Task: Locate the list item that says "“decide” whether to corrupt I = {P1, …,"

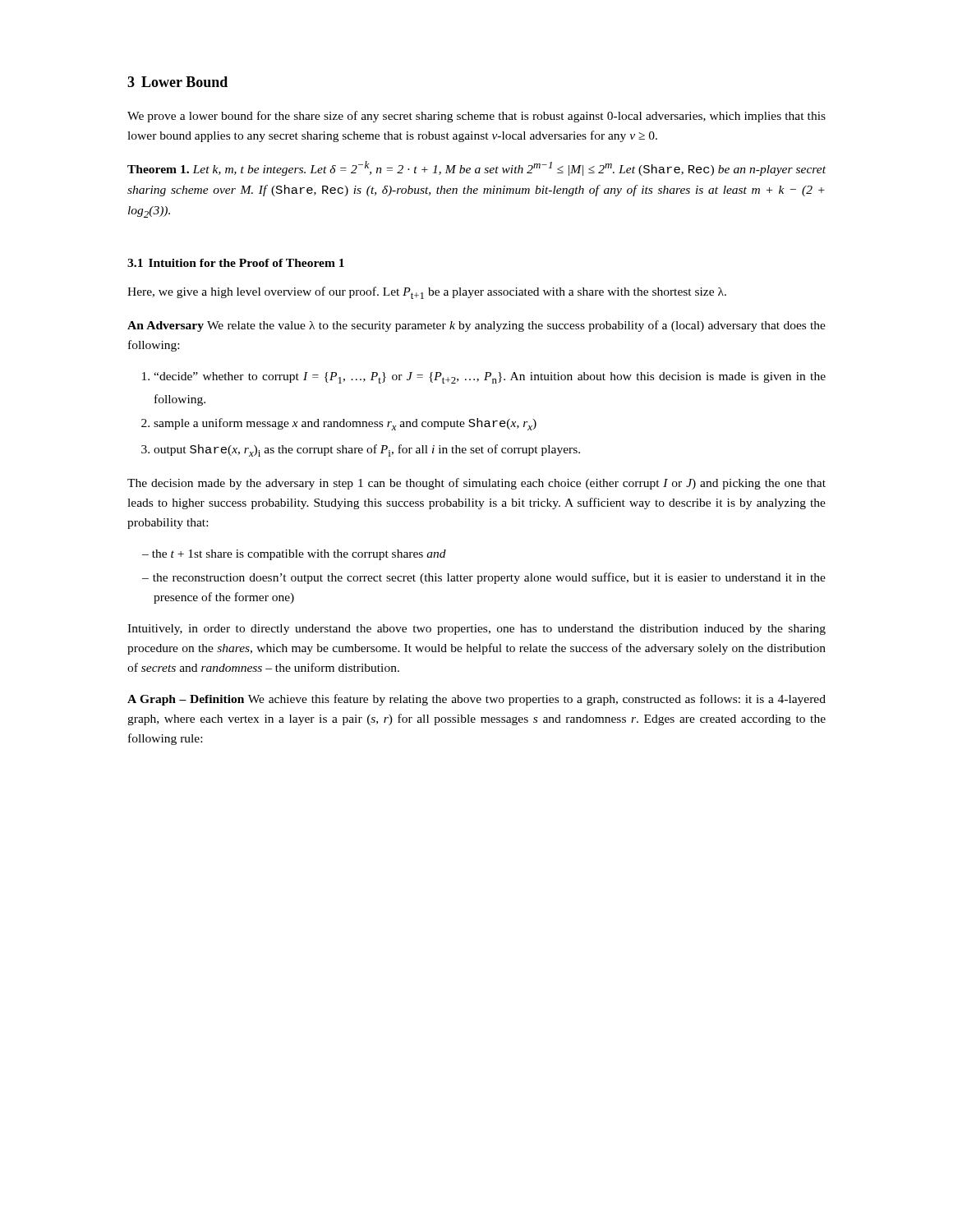Action: [x=476, y=388]
